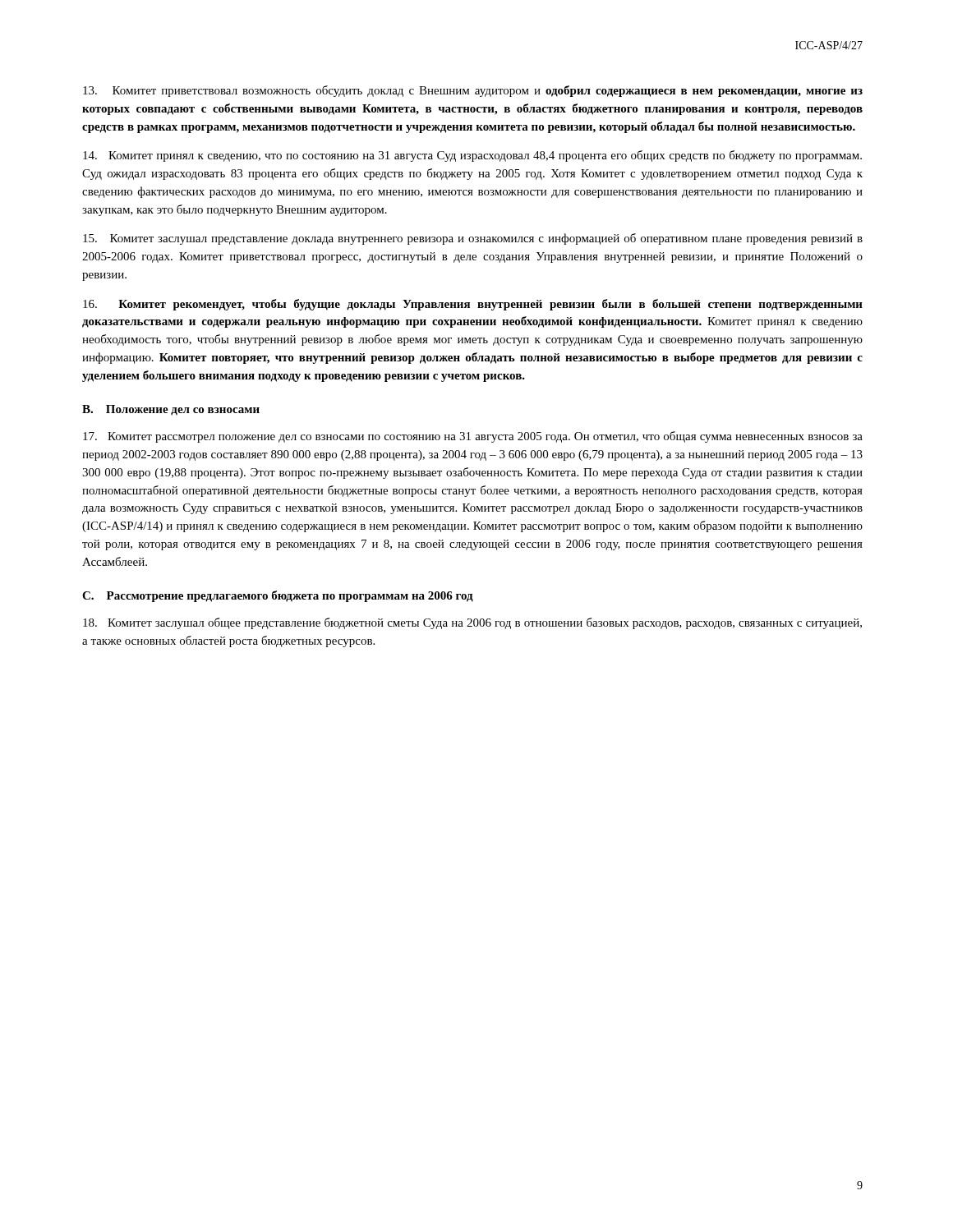Where is the passage that starts "Комитет рассмотрел положение дел со взносами"?
This screenshot has width=953, height=1232.
pos(472,499)
